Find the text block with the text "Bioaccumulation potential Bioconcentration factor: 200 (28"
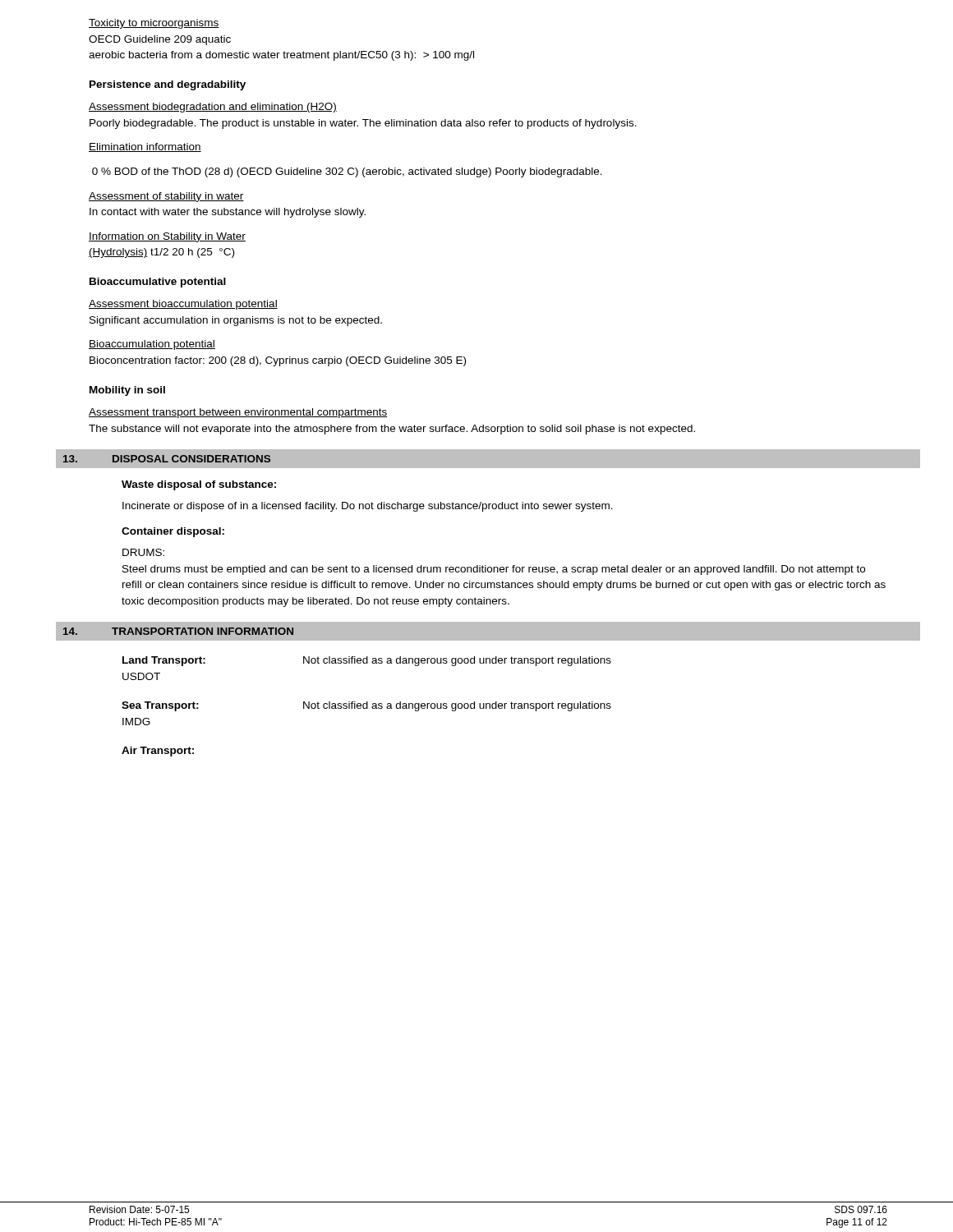The height and width of the screenshot is (1232, 953). (x=278, y=352)
